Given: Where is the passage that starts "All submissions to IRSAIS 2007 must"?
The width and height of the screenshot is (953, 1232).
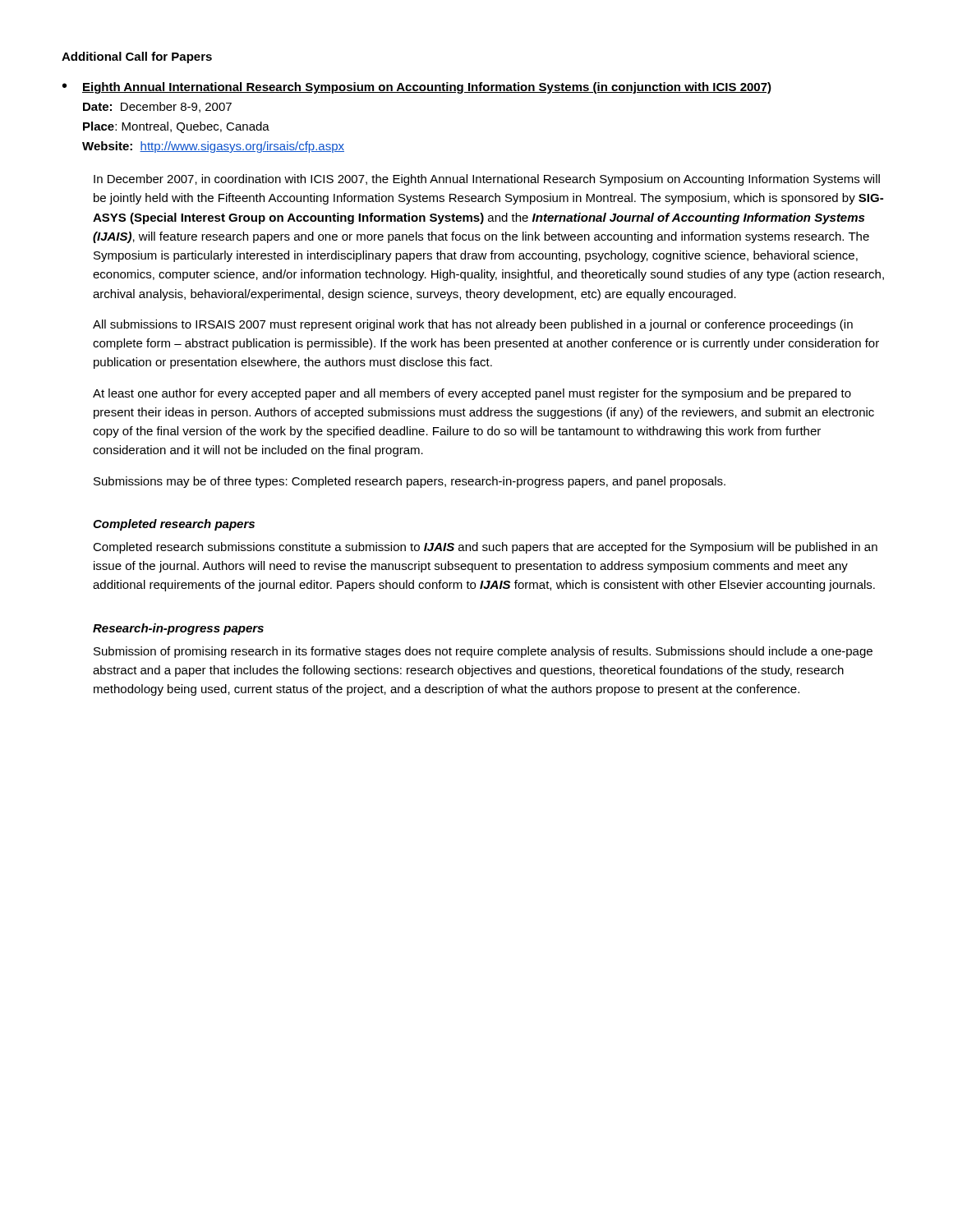Looking at the screenshot, I should (486, 343).
